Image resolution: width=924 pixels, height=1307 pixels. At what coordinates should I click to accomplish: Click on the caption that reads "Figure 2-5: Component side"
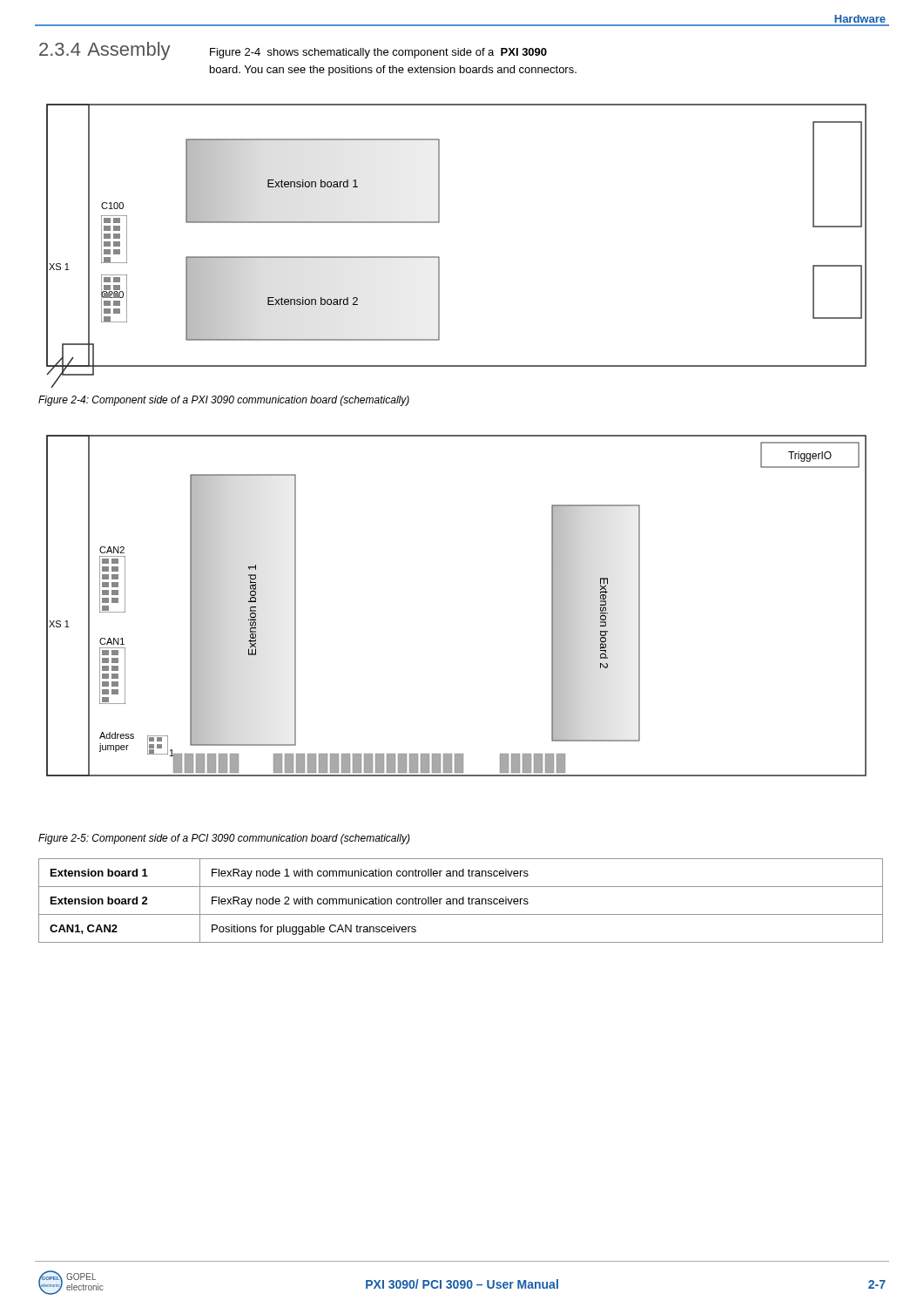pos(224,838)
